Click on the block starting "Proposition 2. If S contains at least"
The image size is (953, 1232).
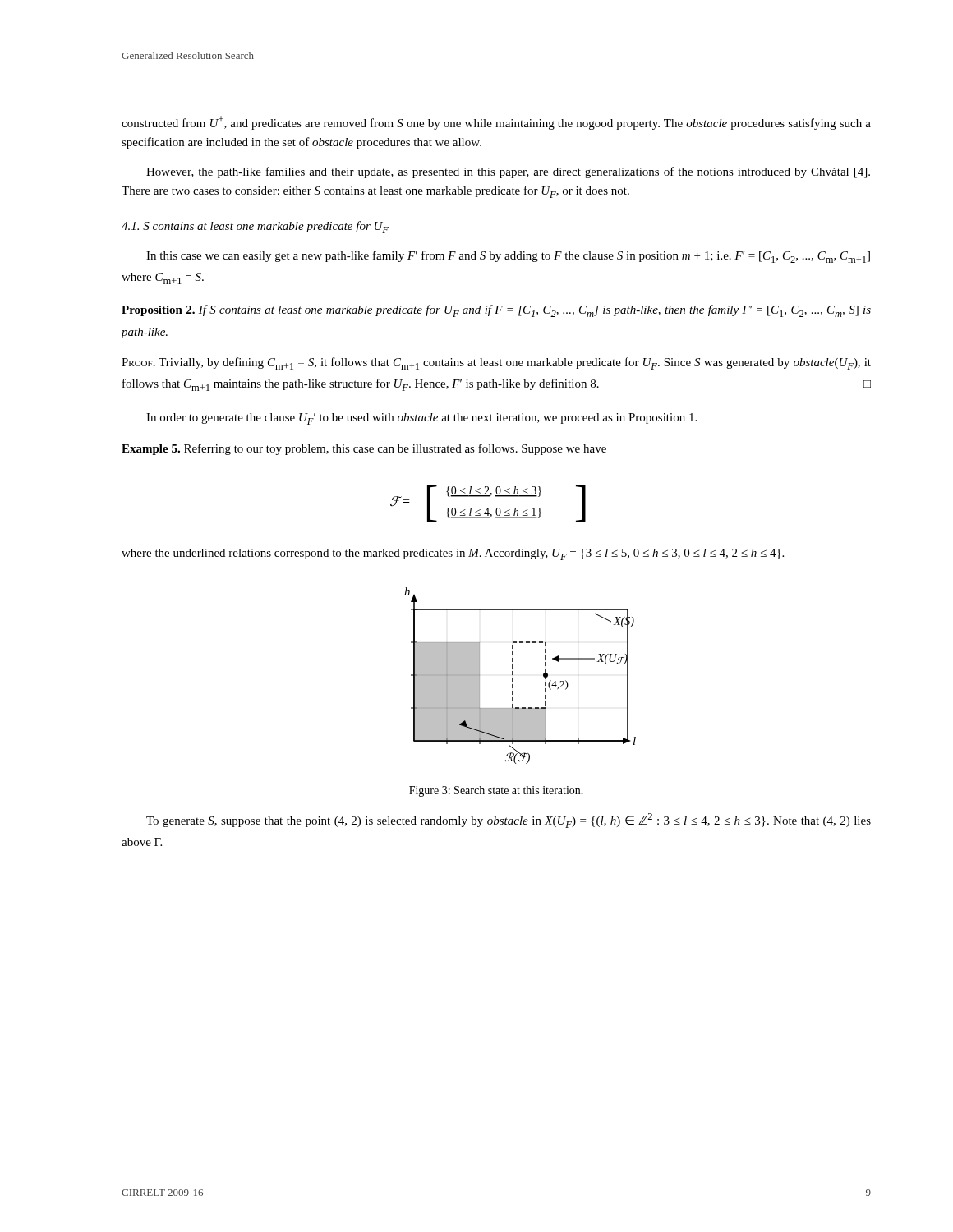496,321
